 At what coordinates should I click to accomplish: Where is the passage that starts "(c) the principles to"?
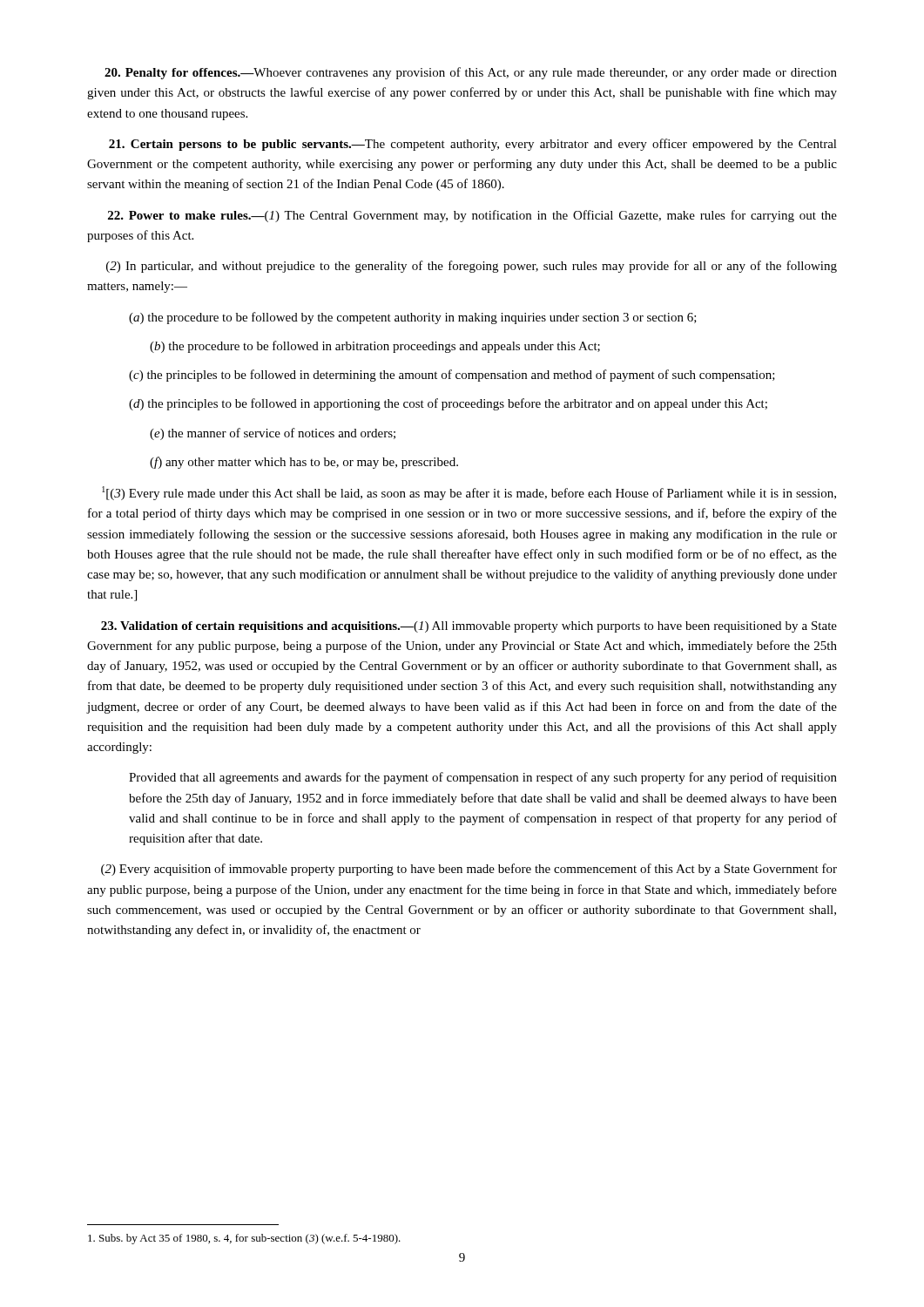coord(452,375)
